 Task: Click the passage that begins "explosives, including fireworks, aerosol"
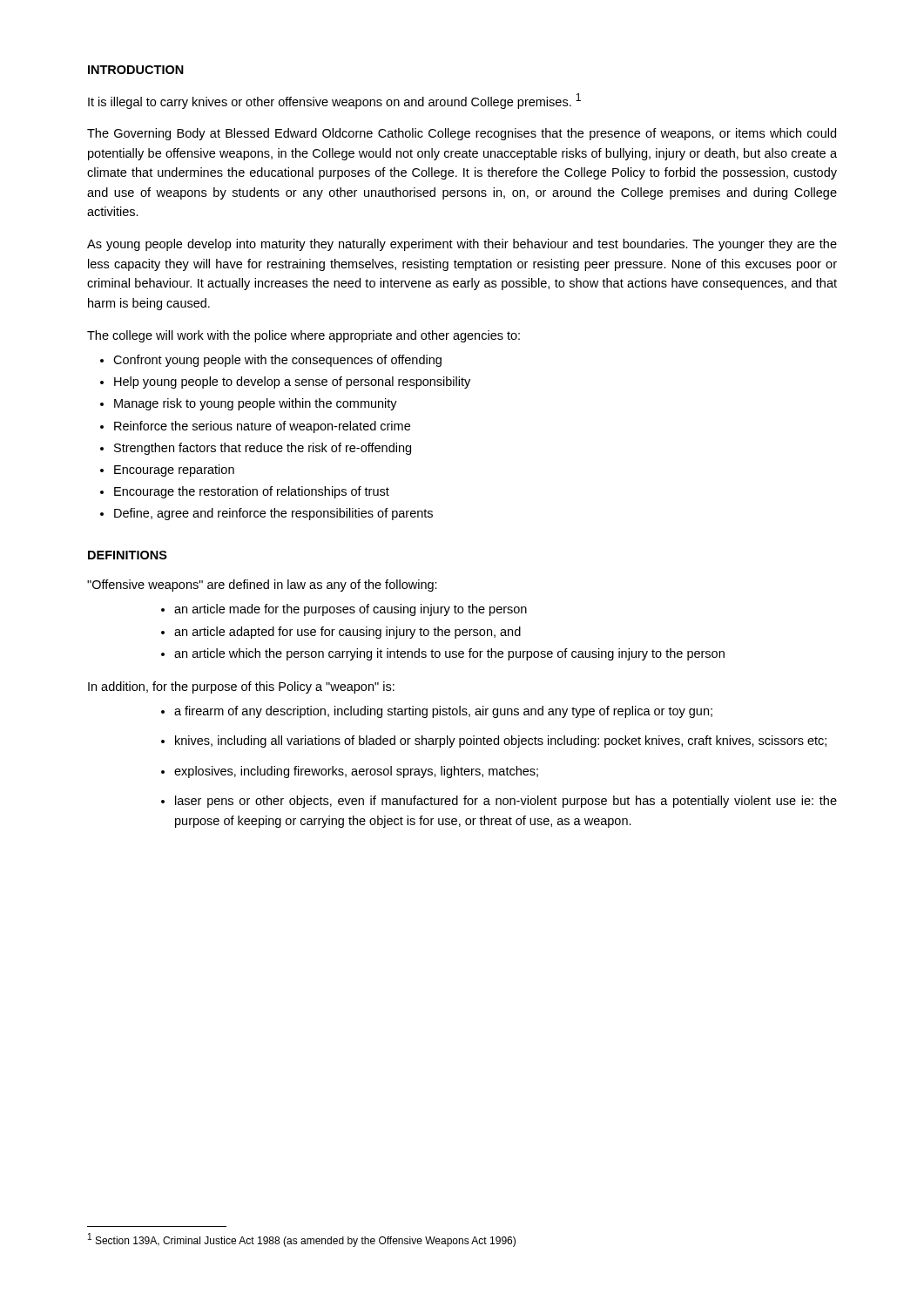357,771
